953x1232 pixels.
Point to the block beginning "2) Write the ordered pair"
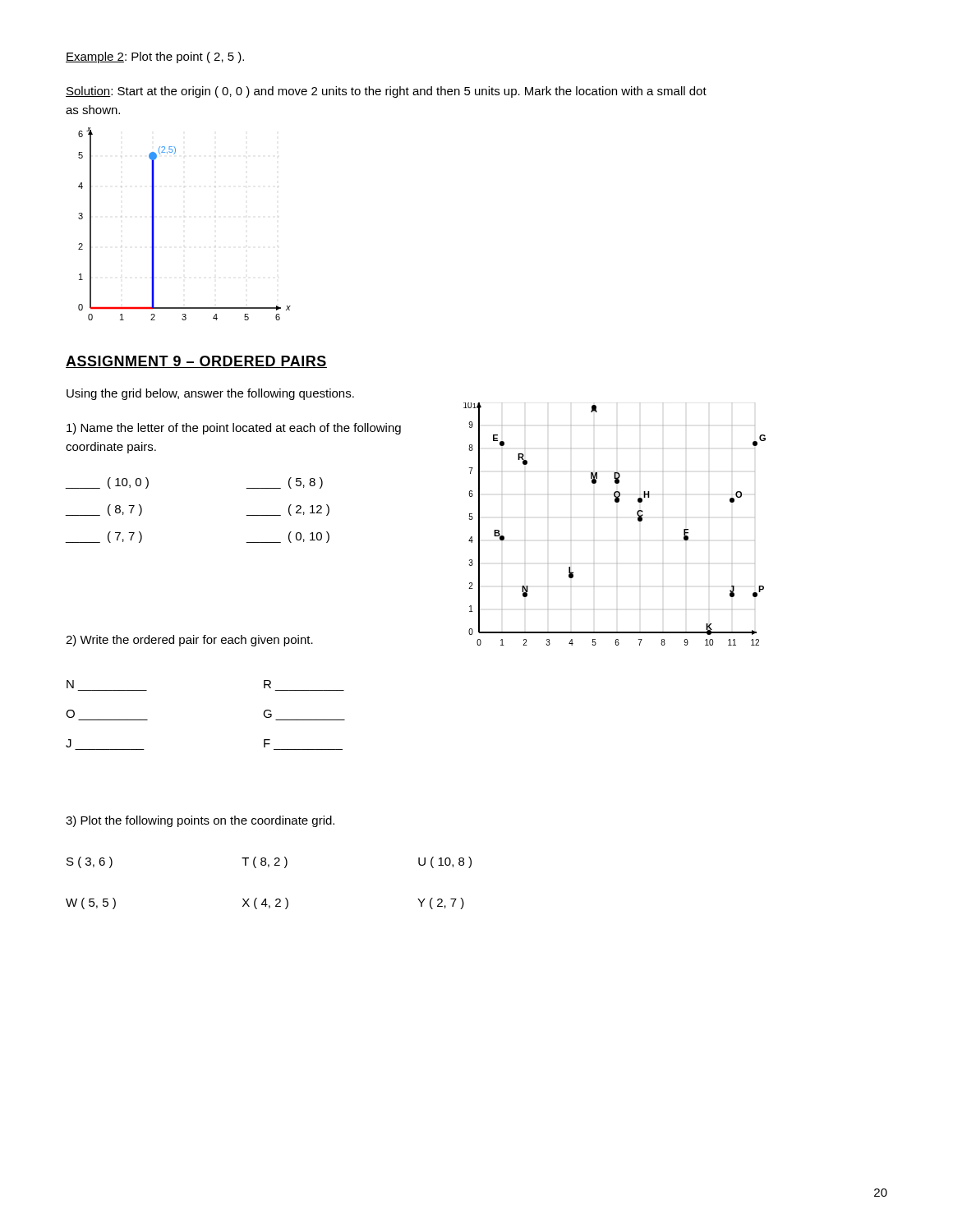tap(190, 639)
